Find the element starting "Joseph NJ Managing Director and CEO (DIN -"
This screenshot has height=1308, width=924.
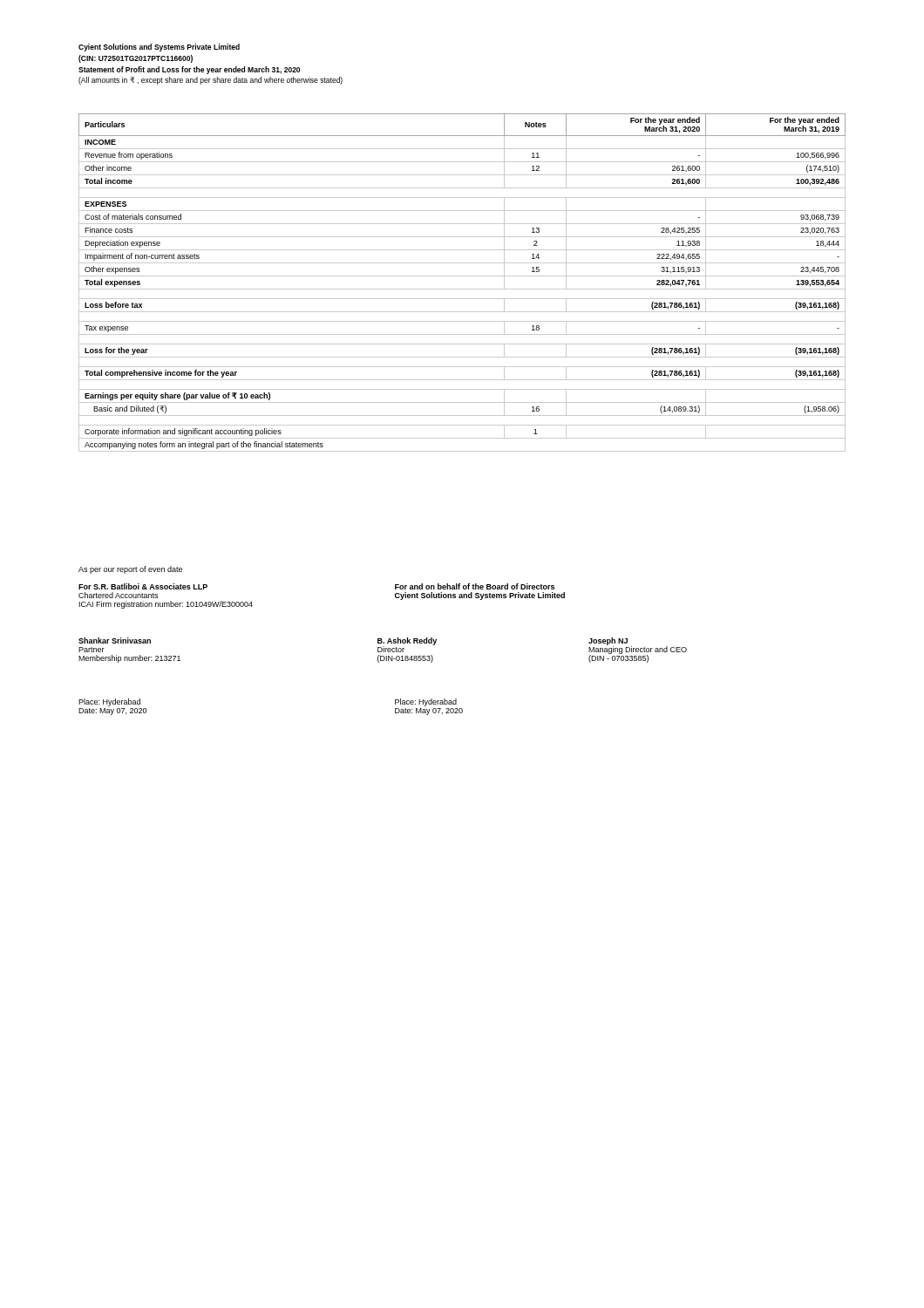(638, 650)
